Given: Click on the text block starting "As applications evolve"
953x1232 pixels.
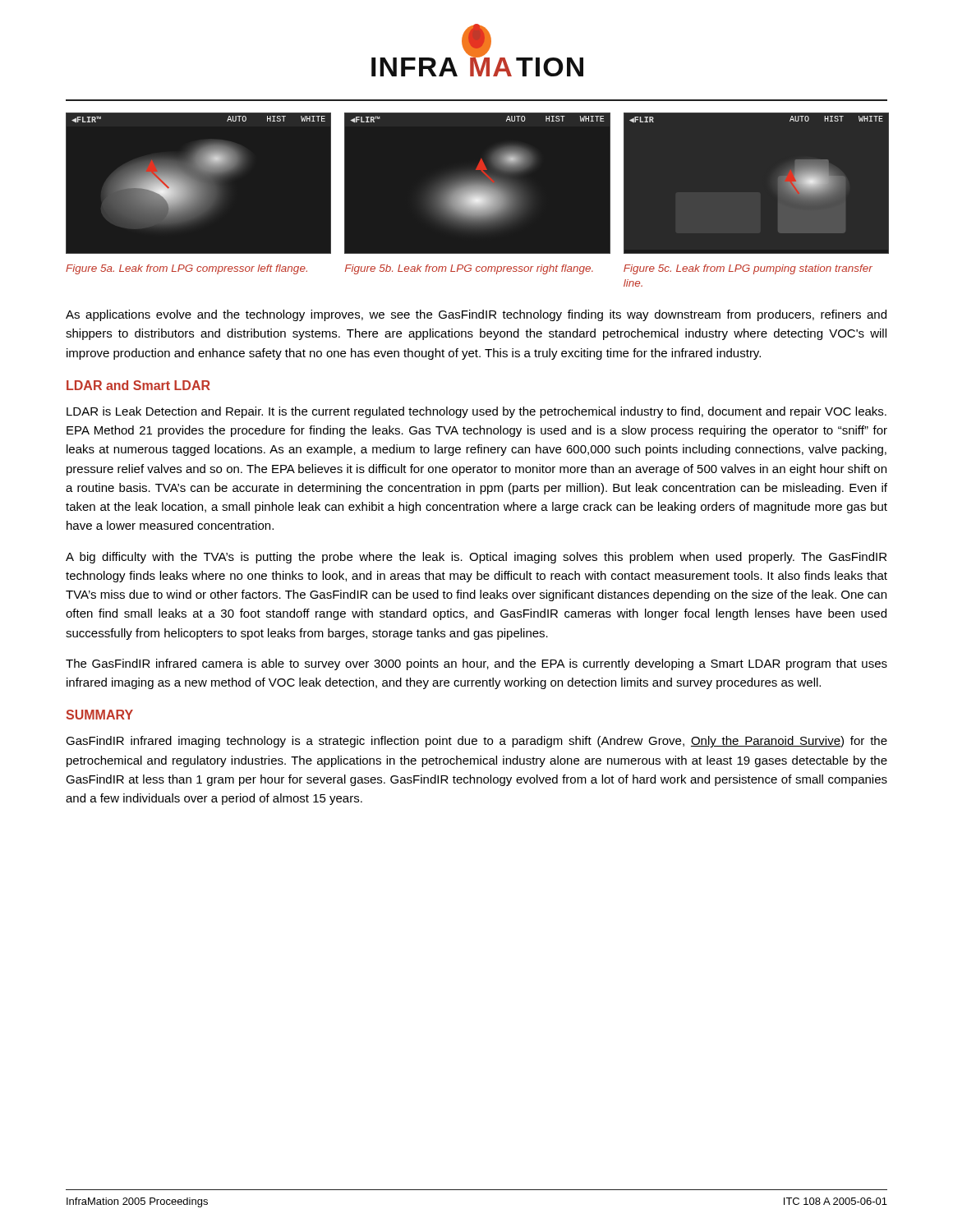Looking at the screenshot, I should [x=476, y=333].
